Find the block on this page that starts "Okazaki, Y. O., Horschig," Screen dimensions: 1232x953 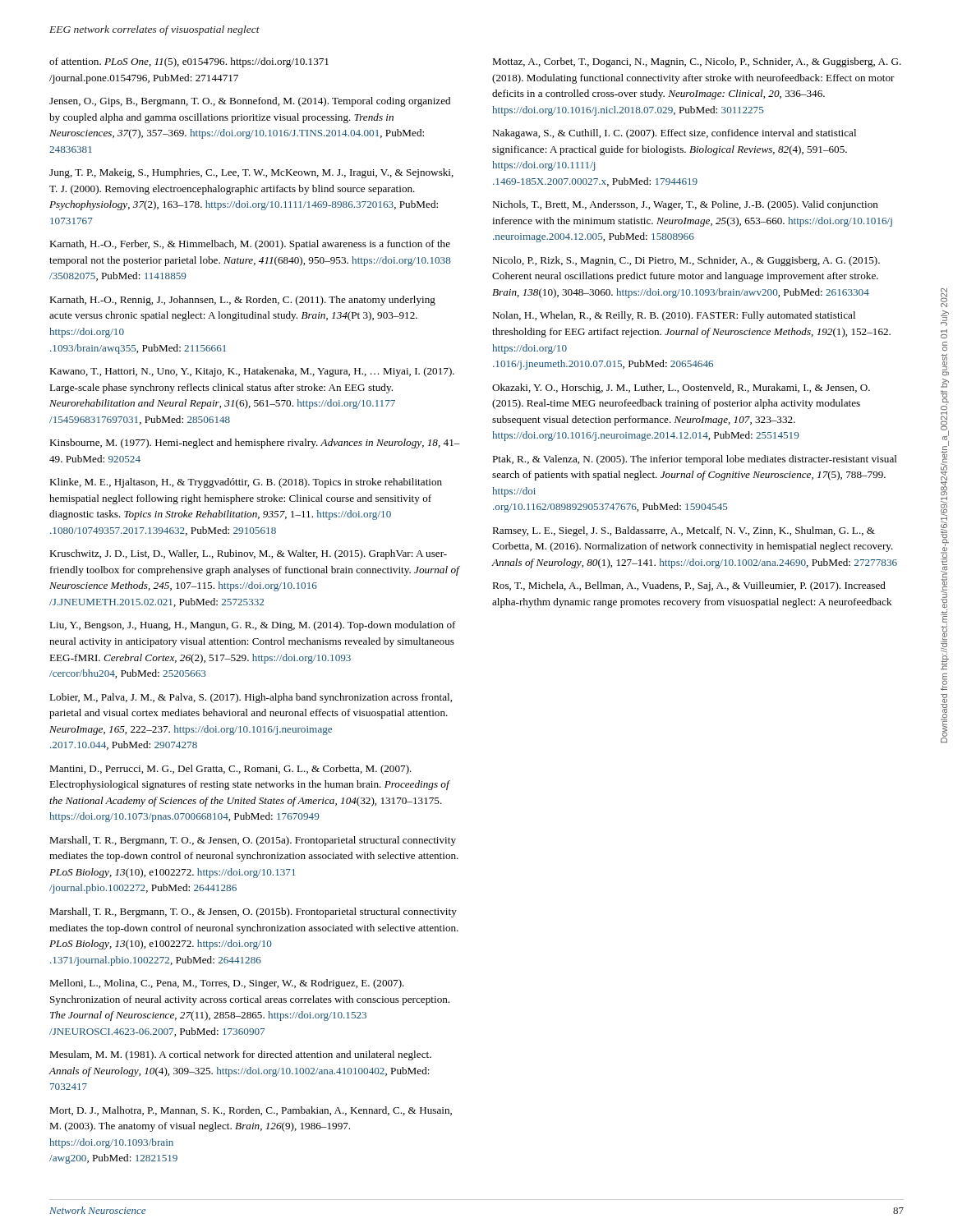coord(681,411)
